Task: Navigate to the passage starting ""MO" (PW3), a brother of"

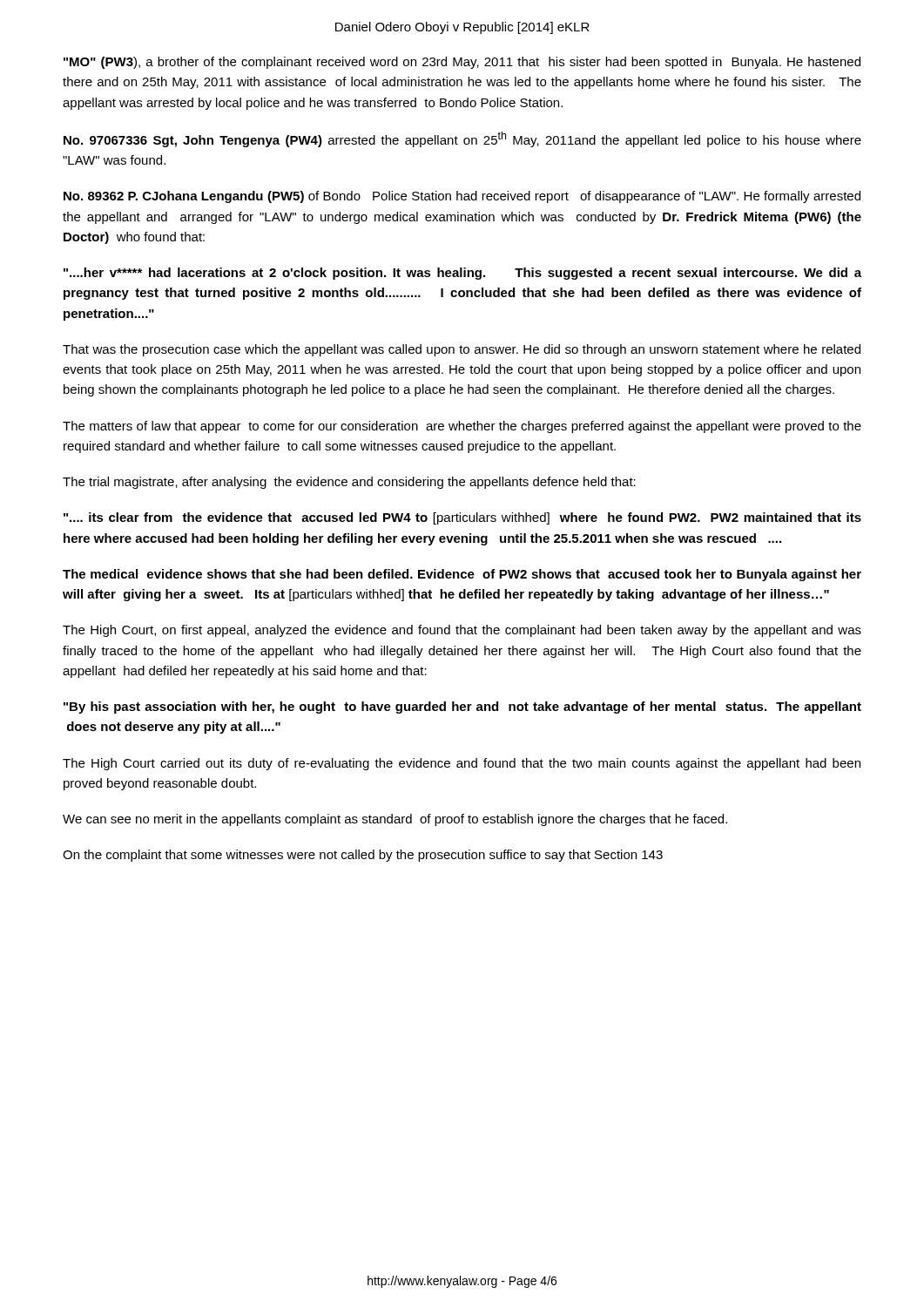Action: coord(462,82)
